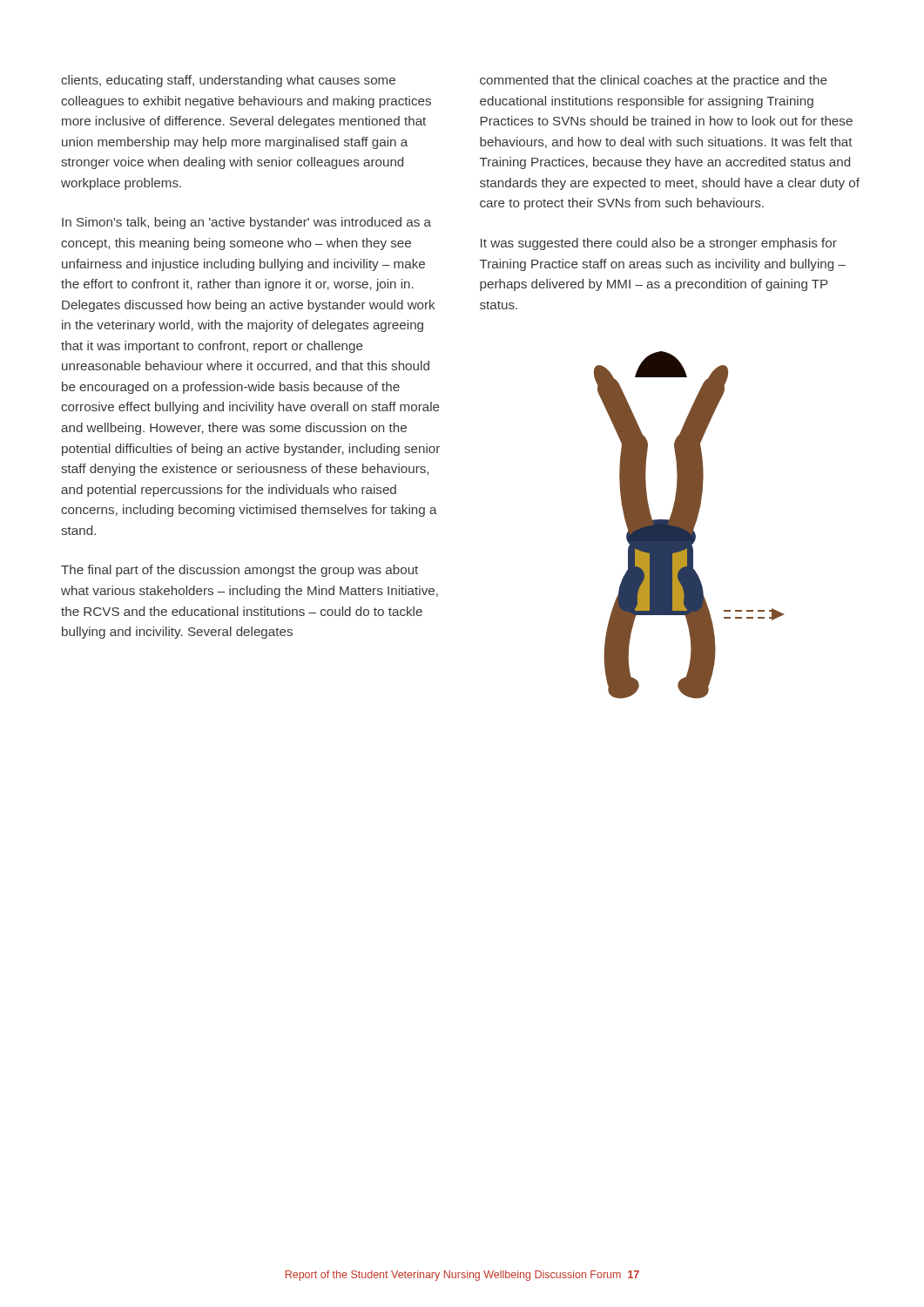Where is the passage that starts "It was suggested there could"?
The height and width of the screenshot is (1307, 924).
671,274
